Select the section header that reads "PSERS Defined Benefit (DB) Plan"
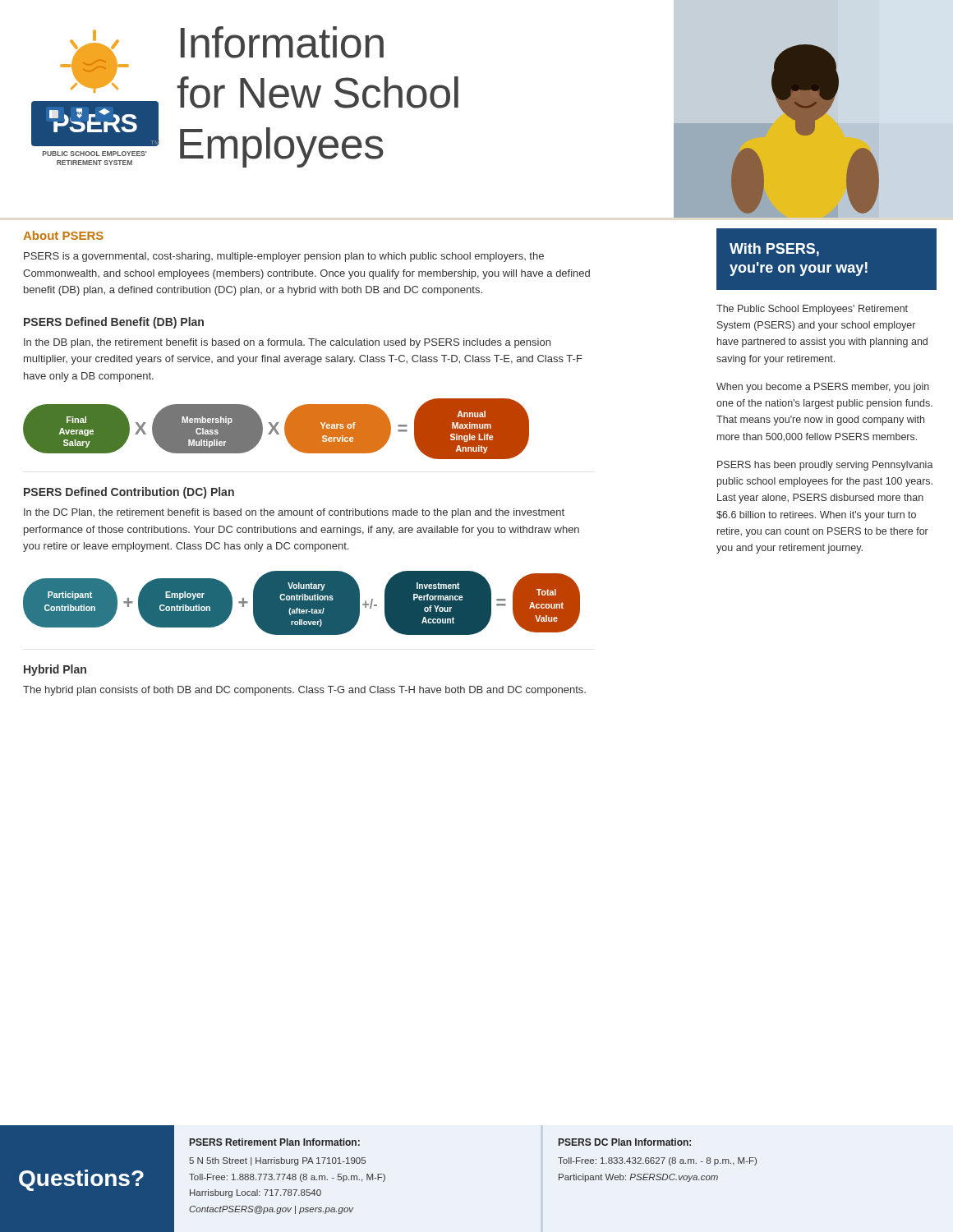Image resolution: width=953 pixels, height=1232 pixels. (x=114, y=322)
